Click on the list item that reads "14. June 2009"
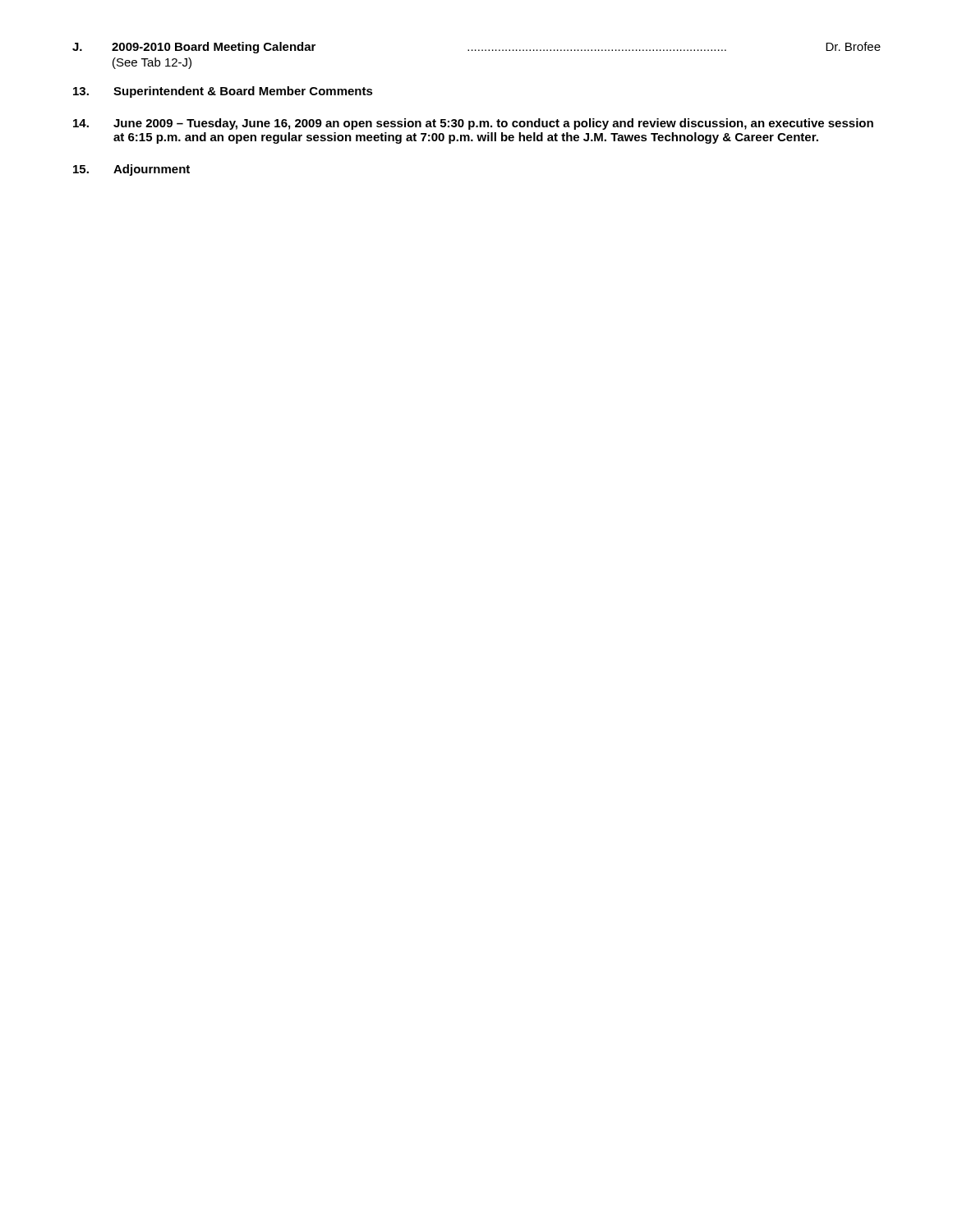The image size is (953, 1232). [476, 130]
